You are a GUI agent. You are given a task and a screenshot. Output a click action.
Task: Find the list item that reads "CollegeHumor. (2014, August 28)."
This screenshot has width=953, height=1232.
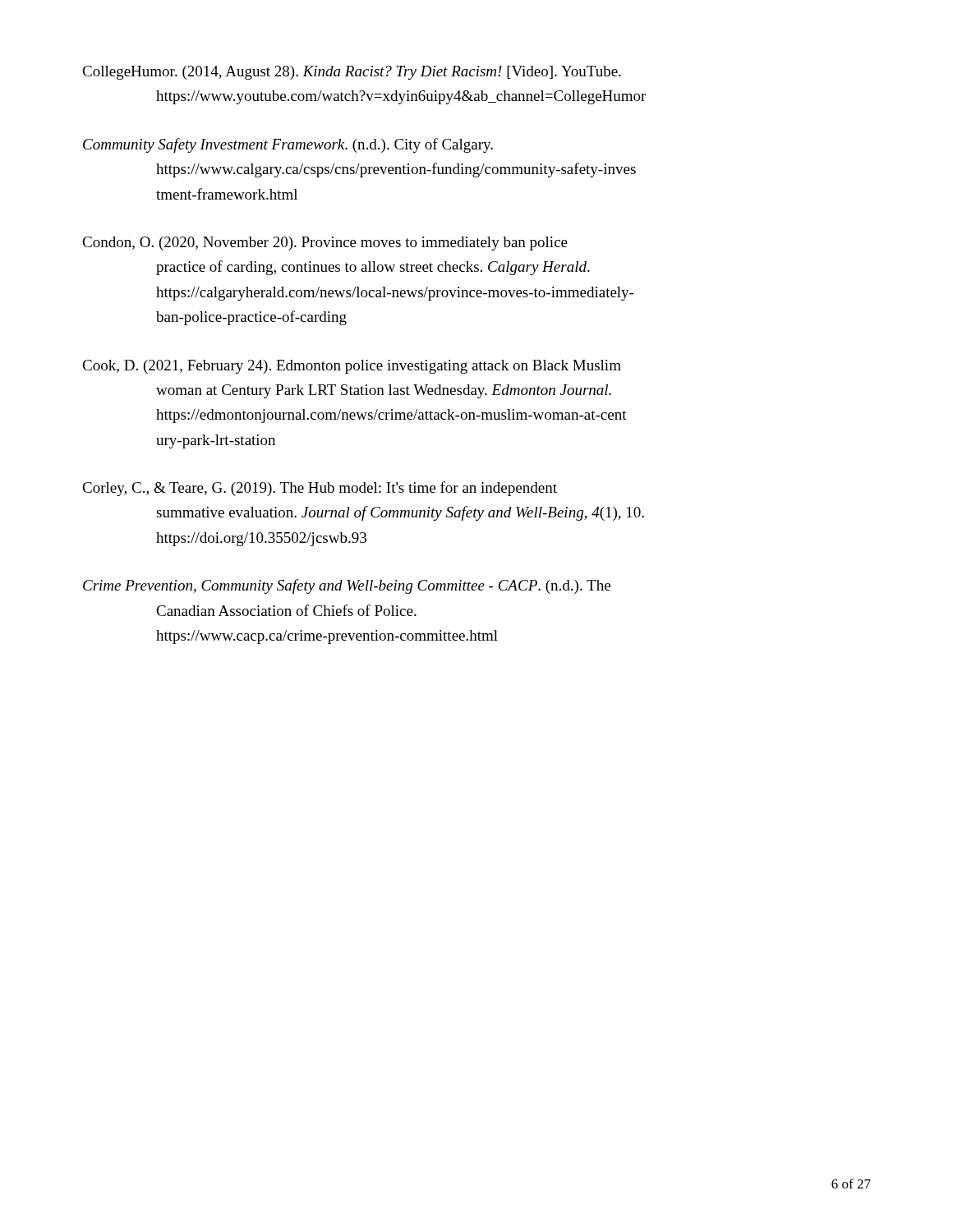click(476, 84)
